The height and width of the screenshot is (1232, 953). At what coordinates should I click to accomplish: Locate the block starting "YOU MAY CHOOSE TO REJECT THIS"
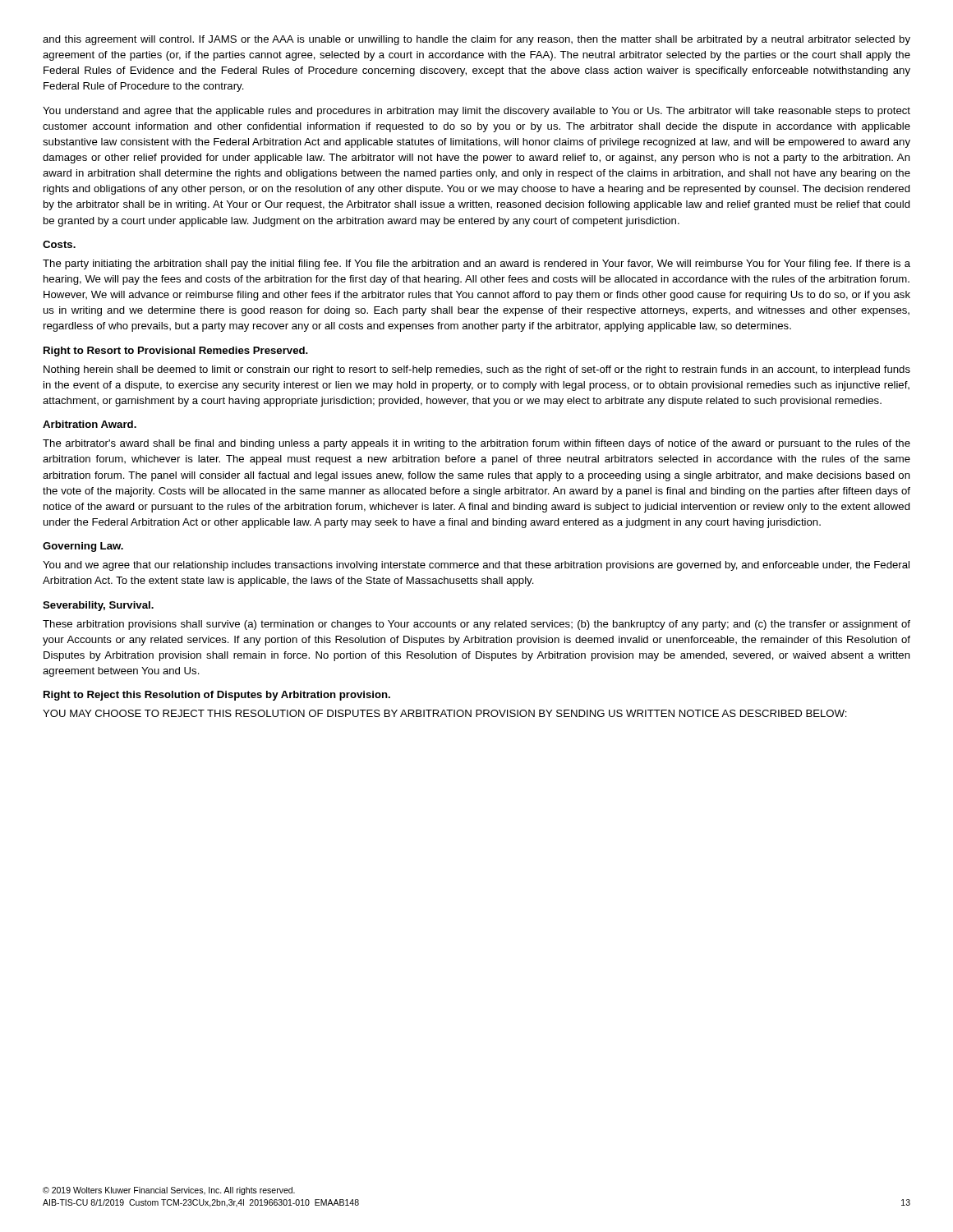tap(445, 714)
